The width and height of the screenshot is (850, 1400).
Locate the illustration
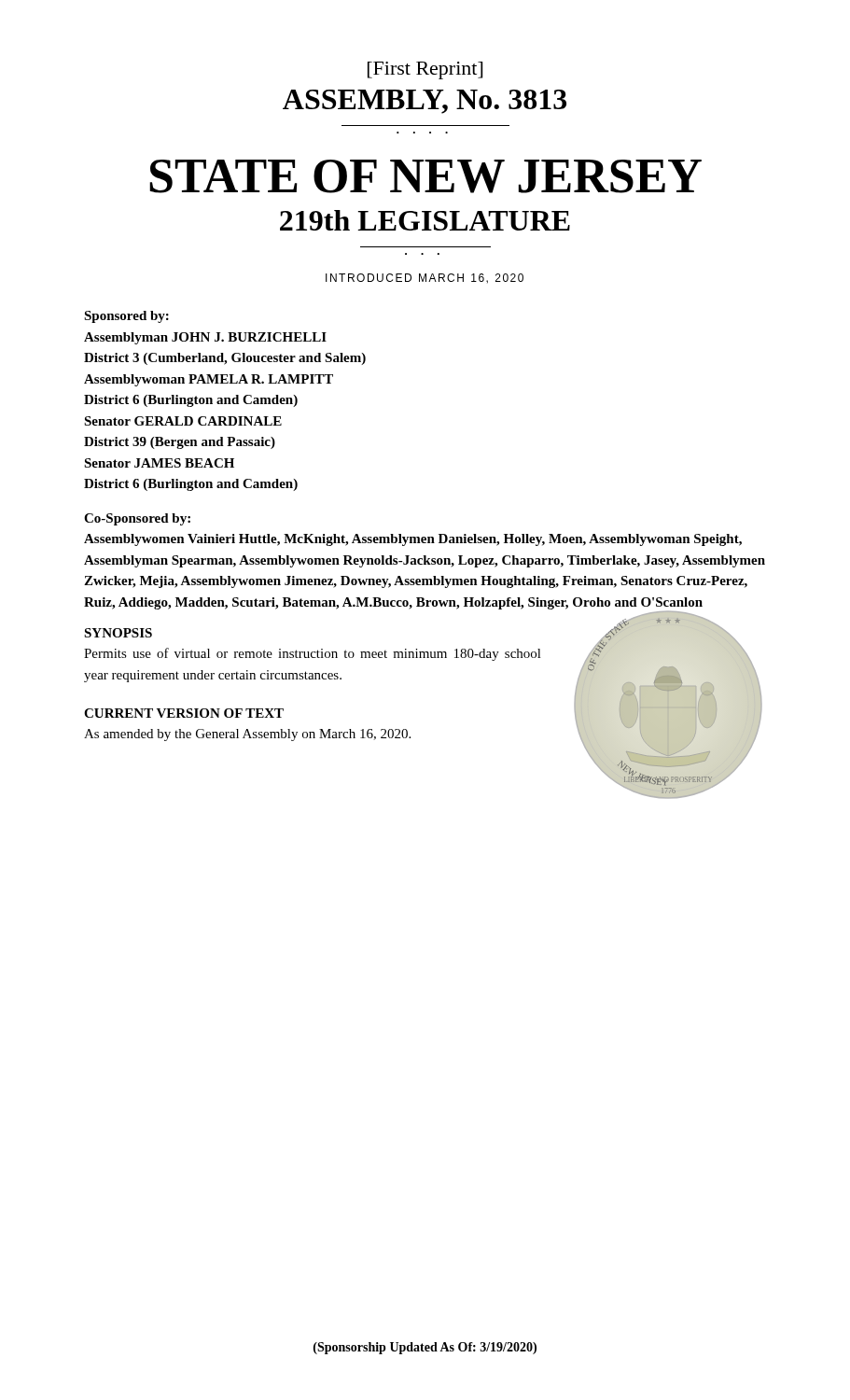point(668,707)
